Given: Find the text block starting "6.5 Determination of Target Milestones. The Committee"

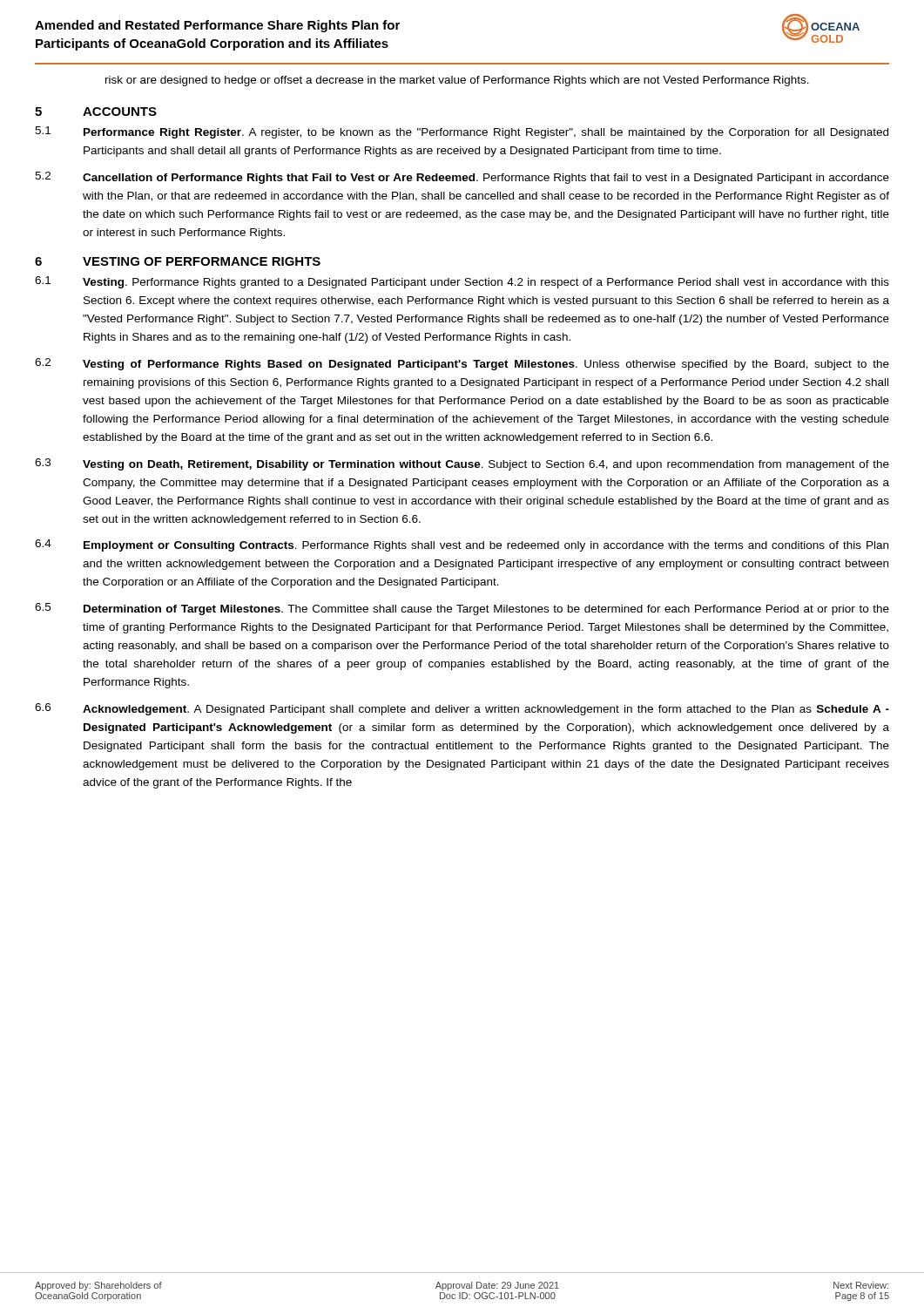Looking at the screenshot, I should [x=462, y=646].
